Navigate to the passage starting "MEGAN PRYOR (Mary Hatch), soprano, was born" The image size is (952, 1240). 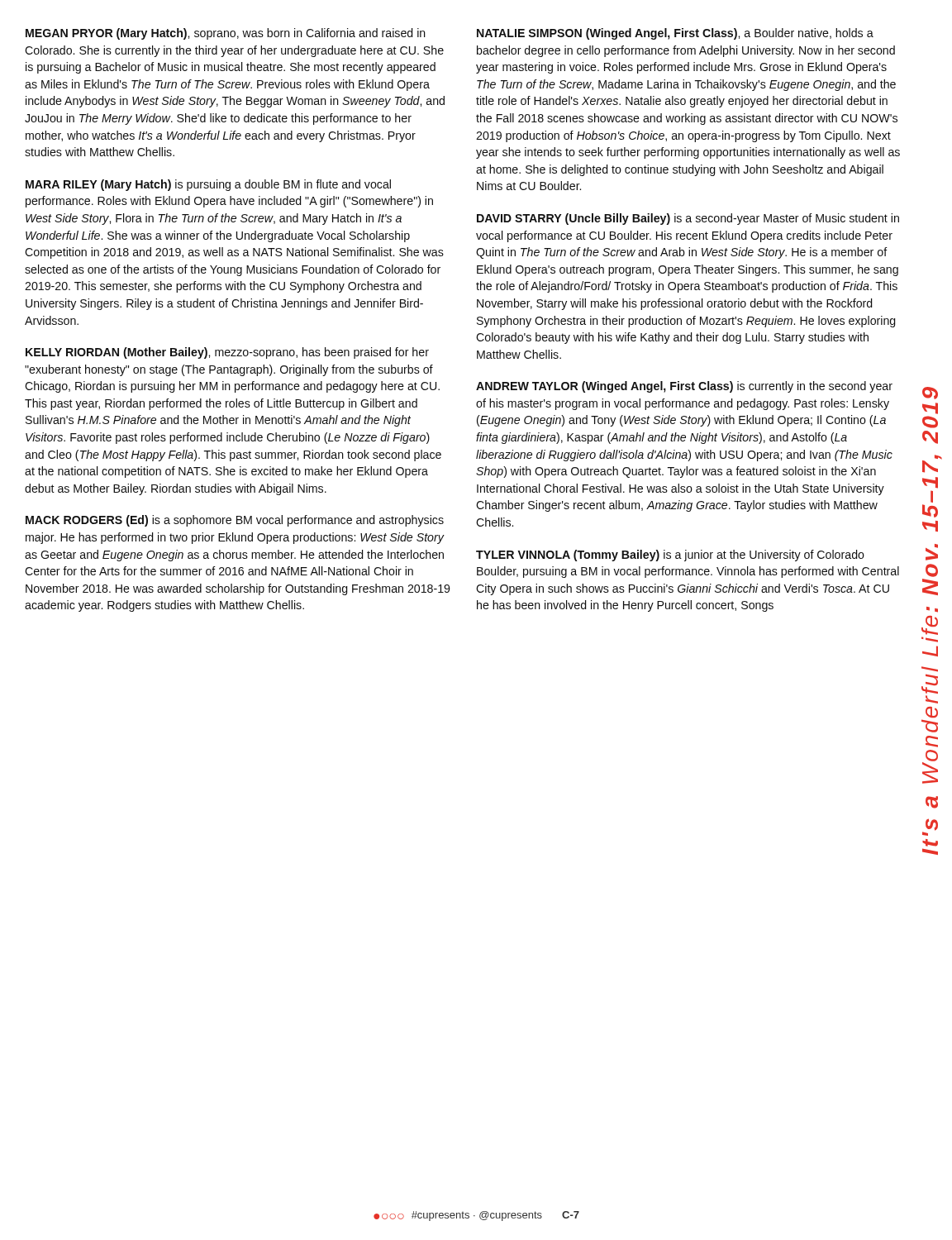tap(238, 93)
